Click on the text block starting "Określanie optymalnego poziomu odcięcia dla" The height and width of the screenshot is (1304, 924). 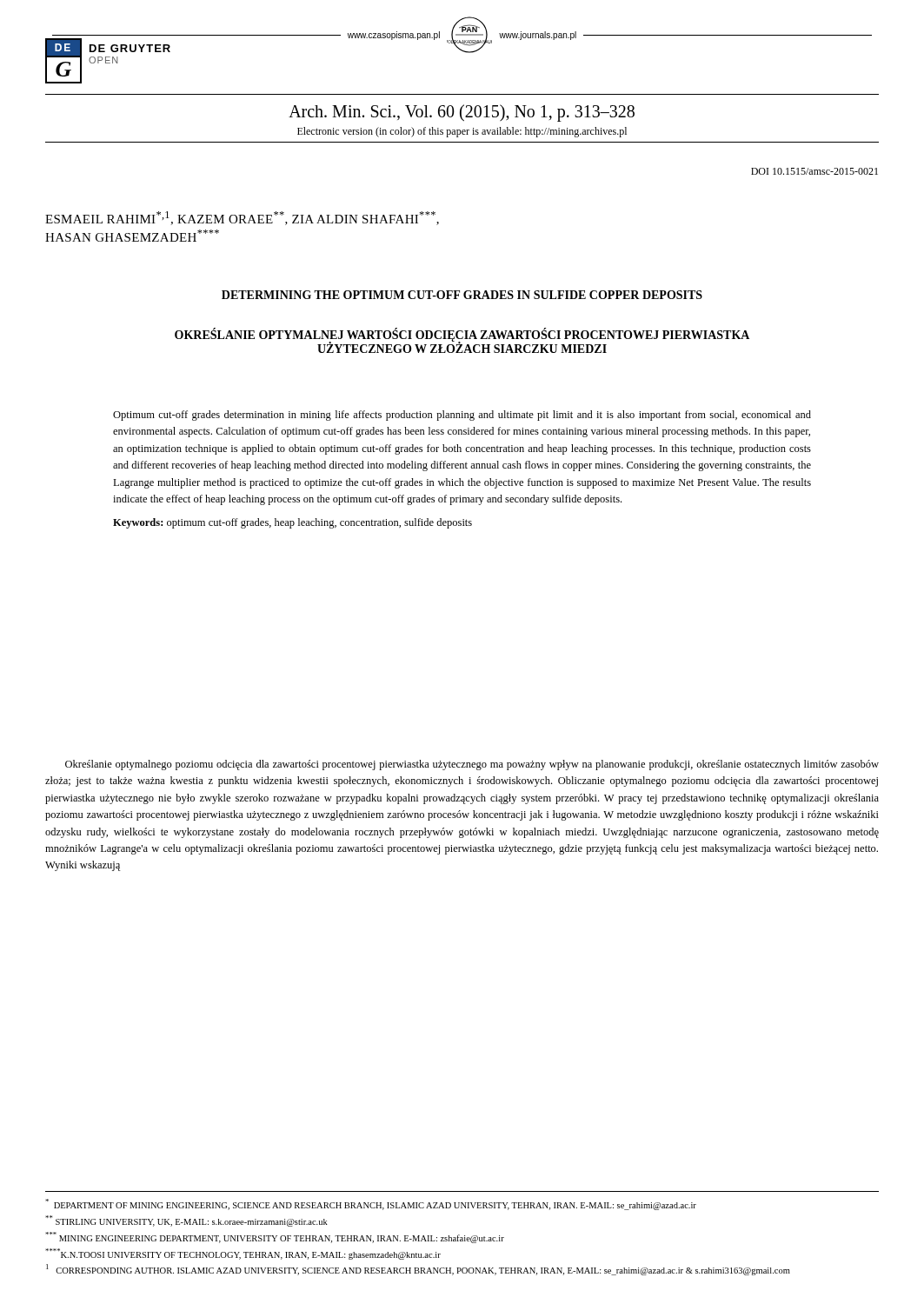click(462, 815)
